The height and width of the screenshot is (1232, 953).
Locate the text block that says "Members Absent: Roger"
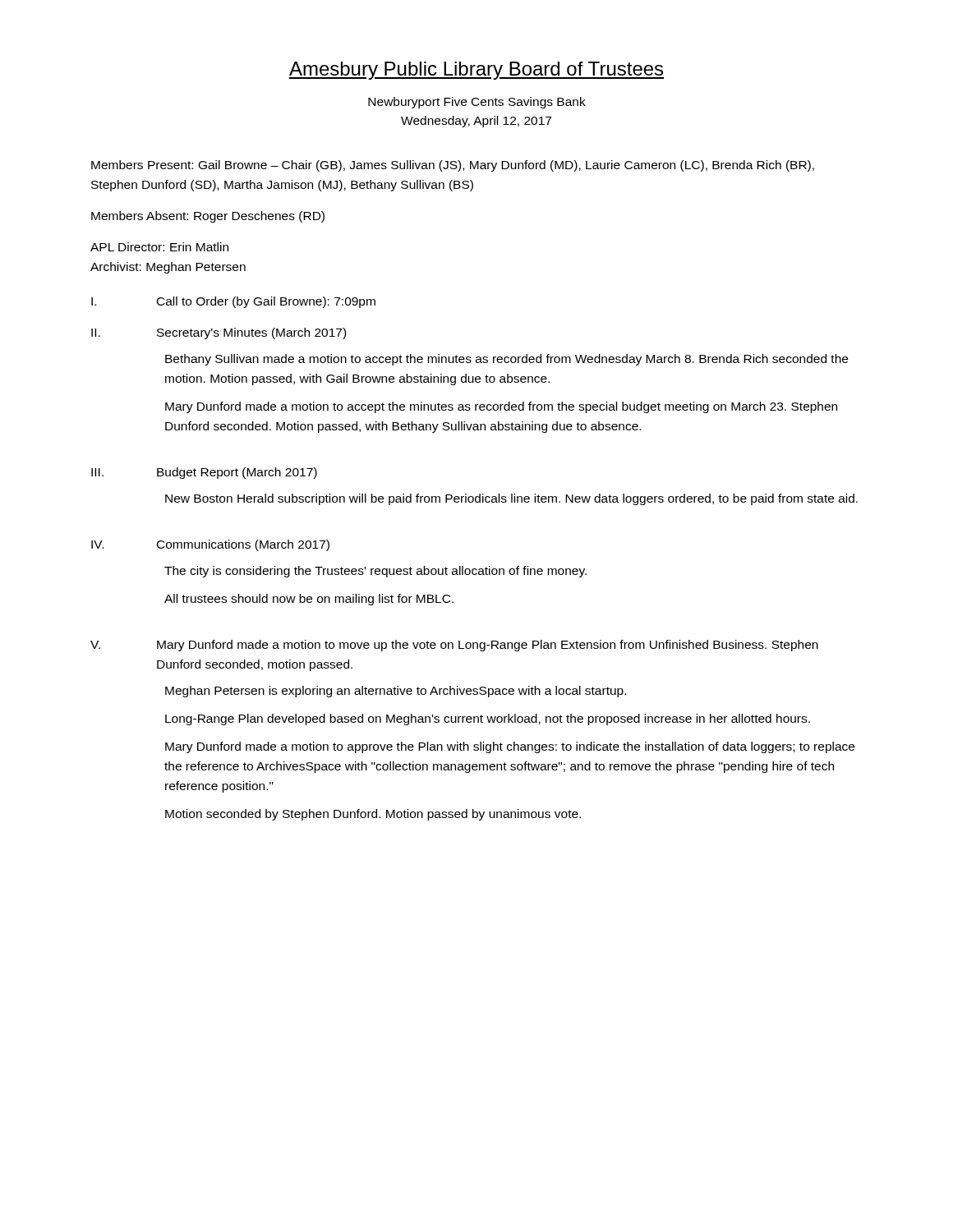click(208, 215)
